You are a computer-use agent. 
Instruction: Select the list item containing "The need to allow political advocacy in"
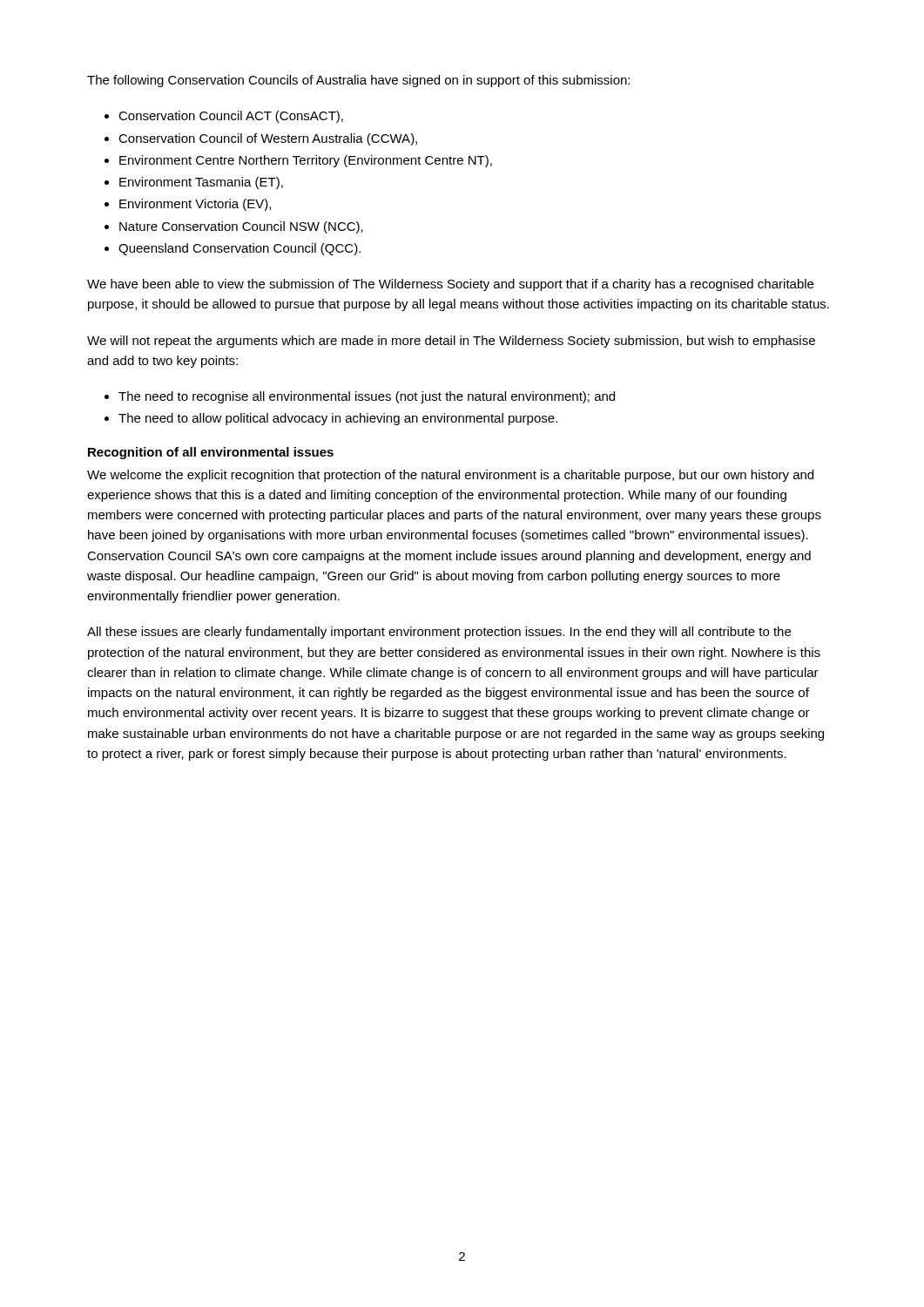338,418
